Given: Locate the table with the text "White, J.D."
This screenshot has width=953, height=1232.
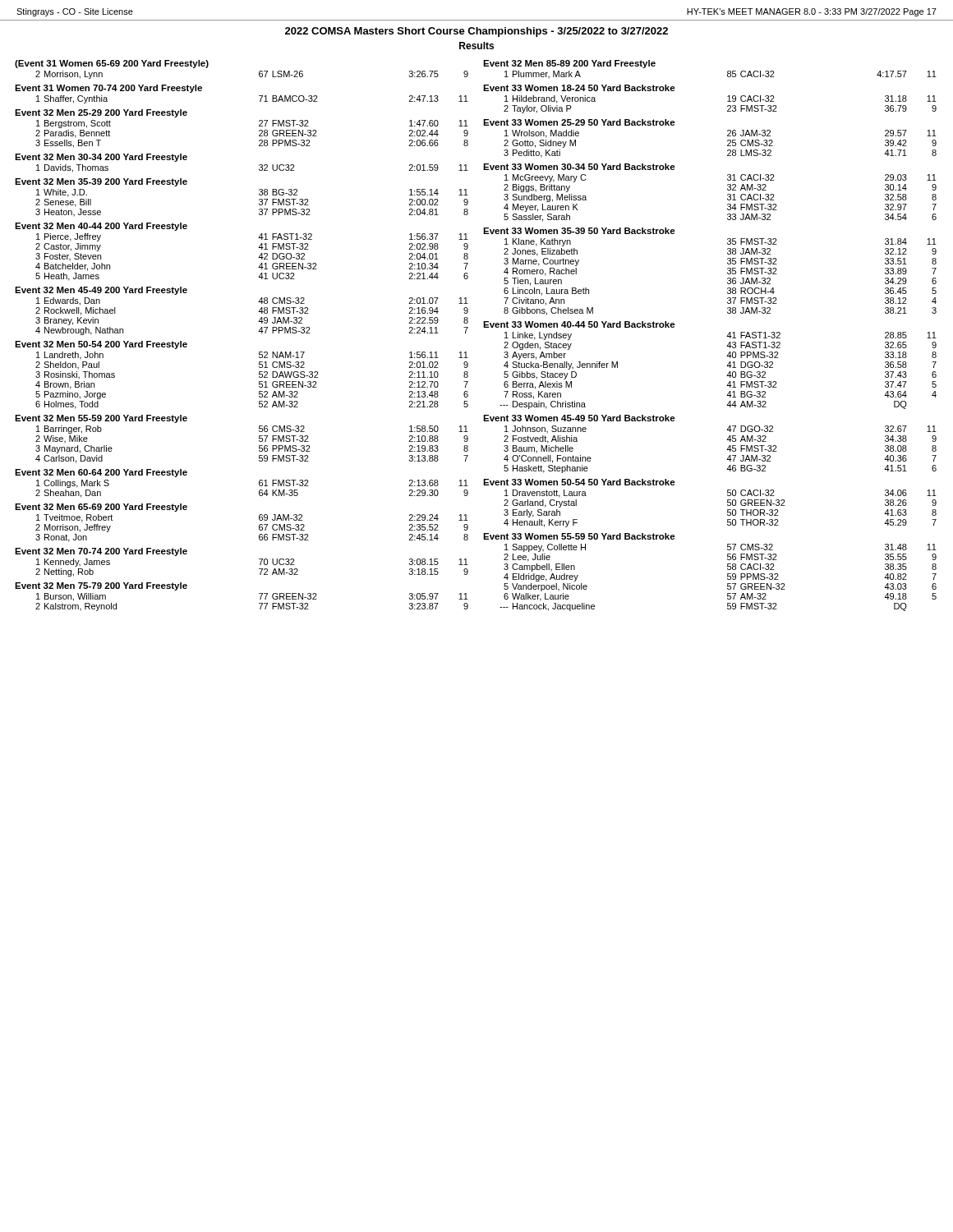Looking at the screenshot, I should tap(242, 197).
